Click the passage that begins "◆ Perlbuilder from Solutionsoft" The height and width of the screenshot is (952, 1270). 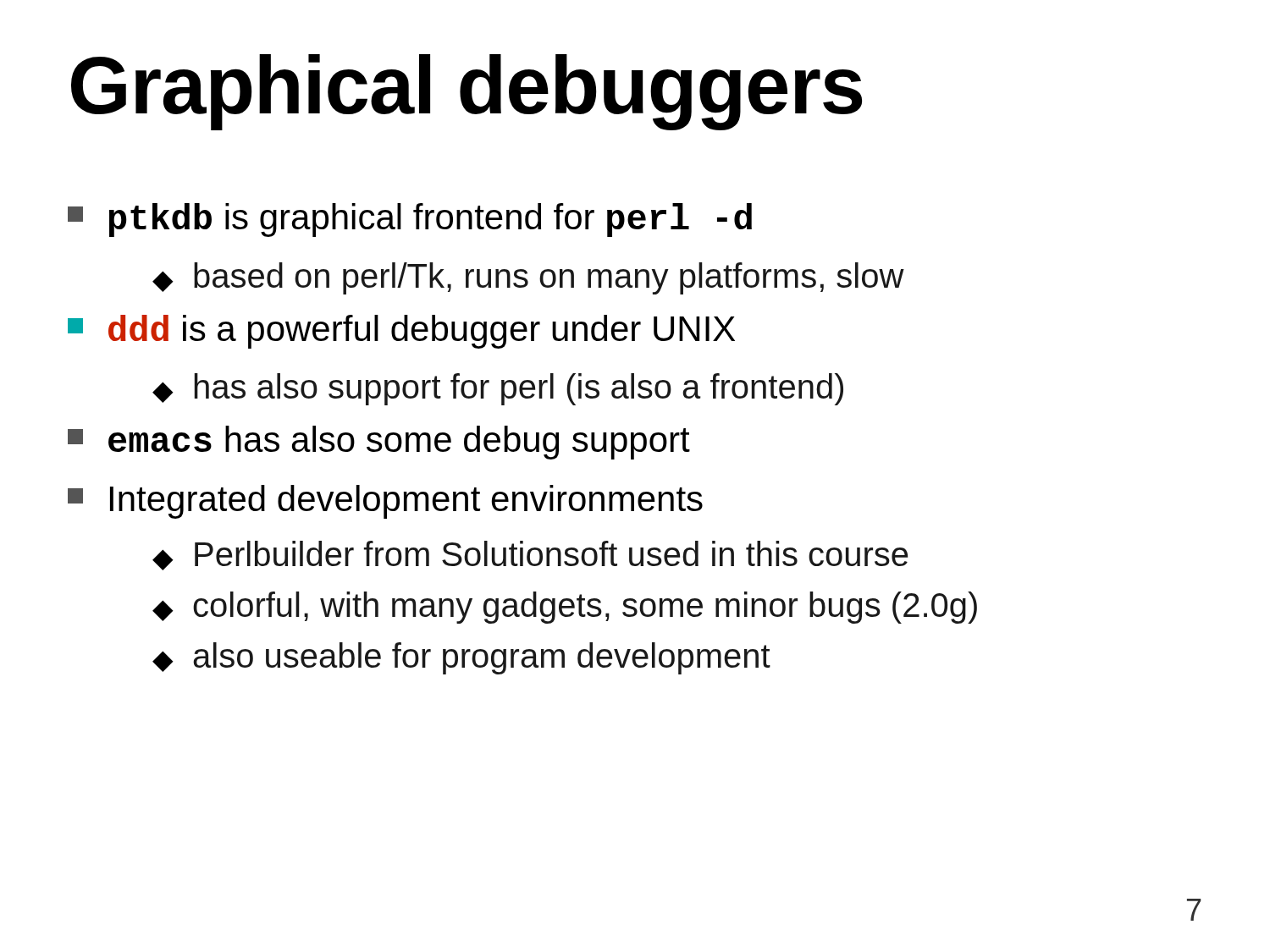[531, 555]
